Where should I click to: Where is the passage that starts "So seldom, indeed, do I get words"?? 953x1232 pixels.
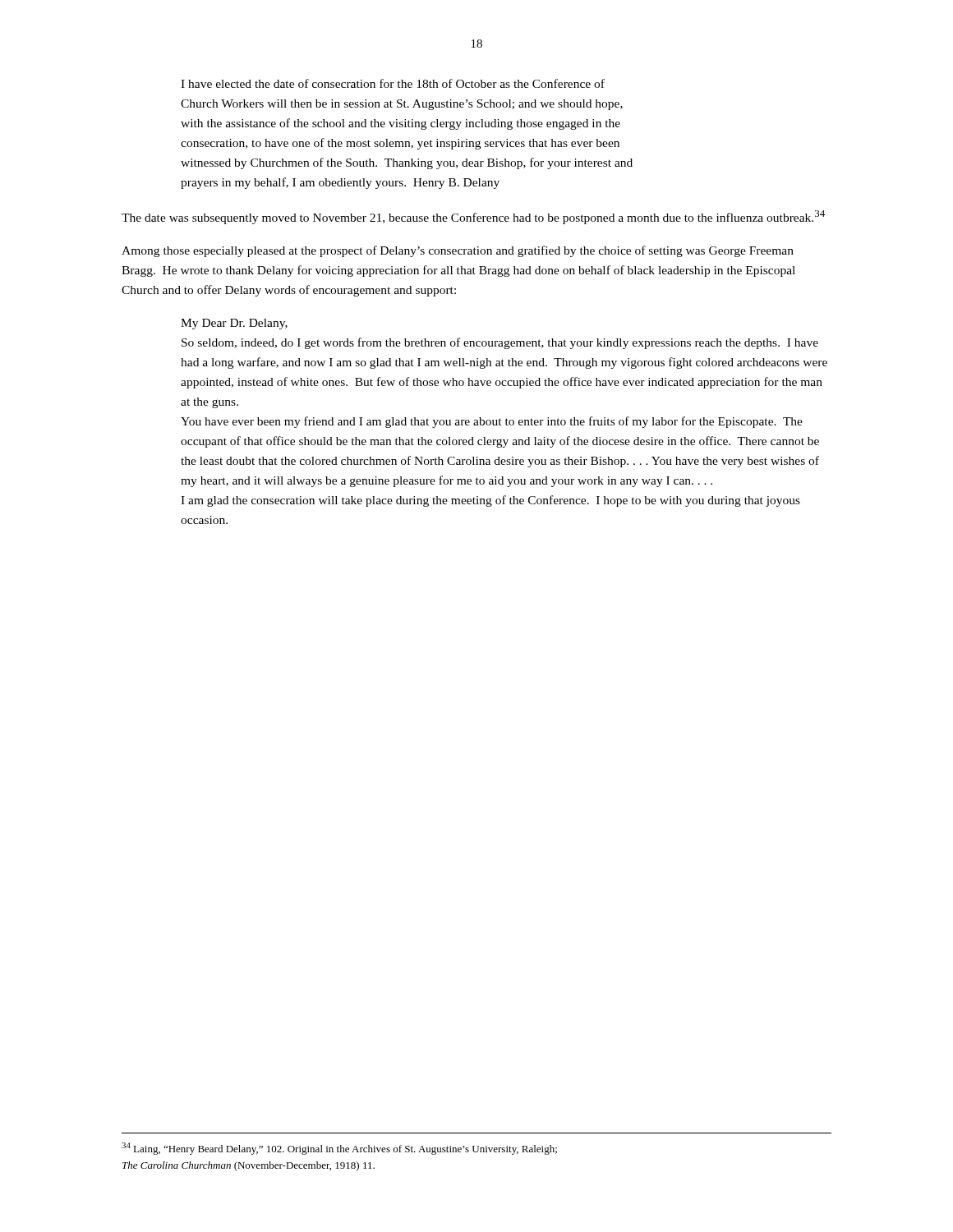[506, 372]
